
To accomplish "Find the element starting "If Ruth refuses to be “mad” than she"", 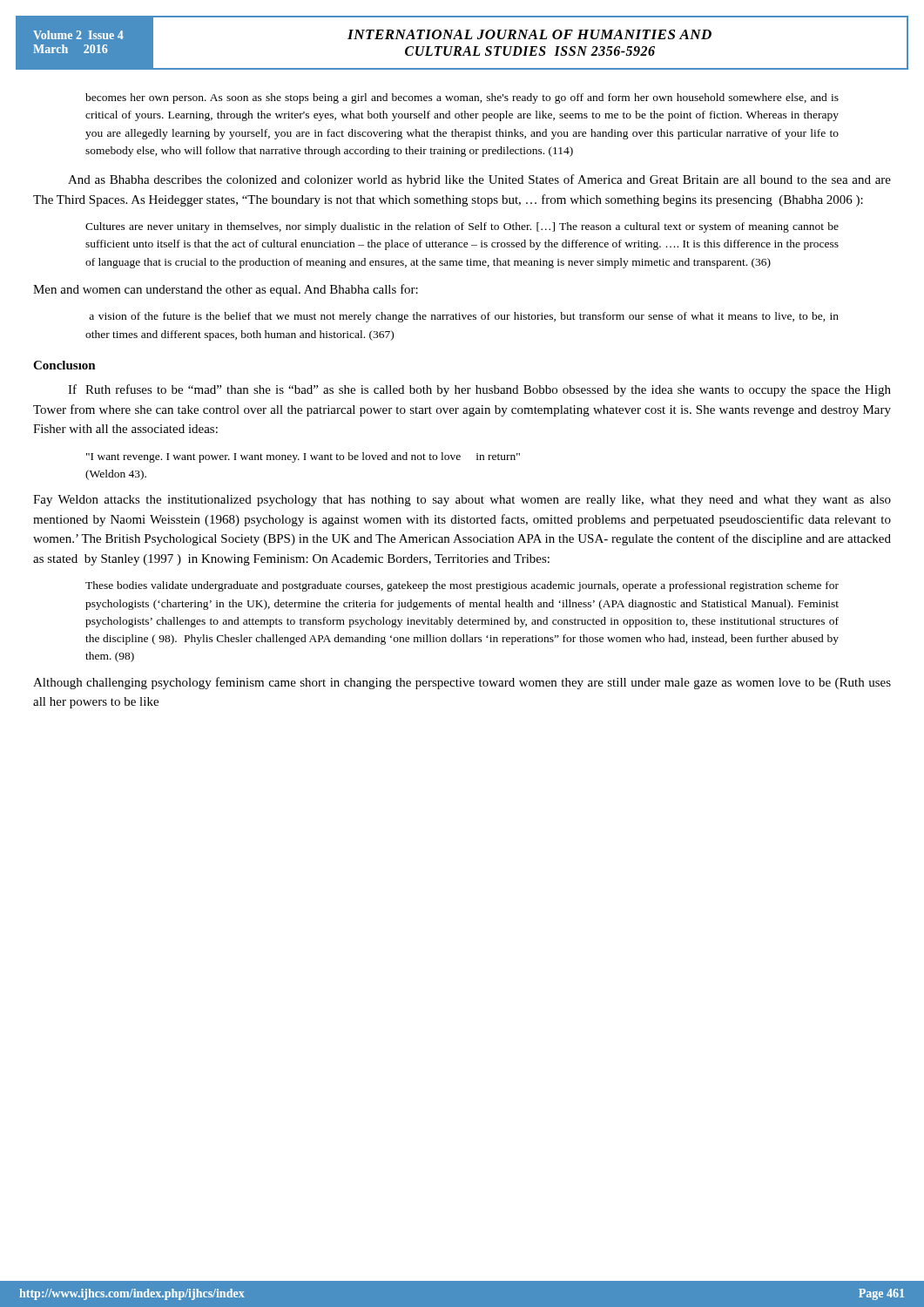I will (x=462, y=409).
